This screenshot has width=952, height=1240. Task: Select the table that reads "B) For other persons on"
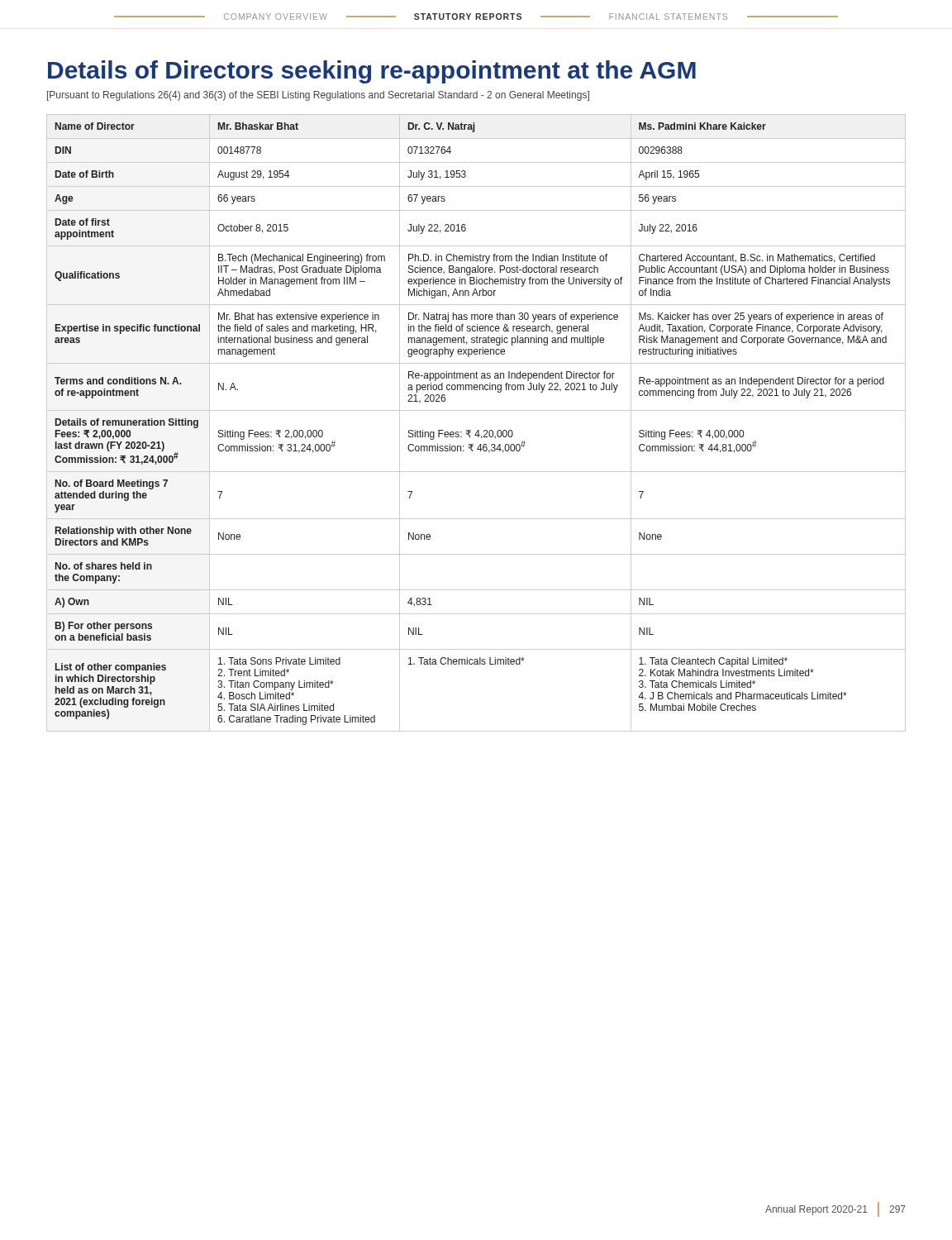[476, 422]
